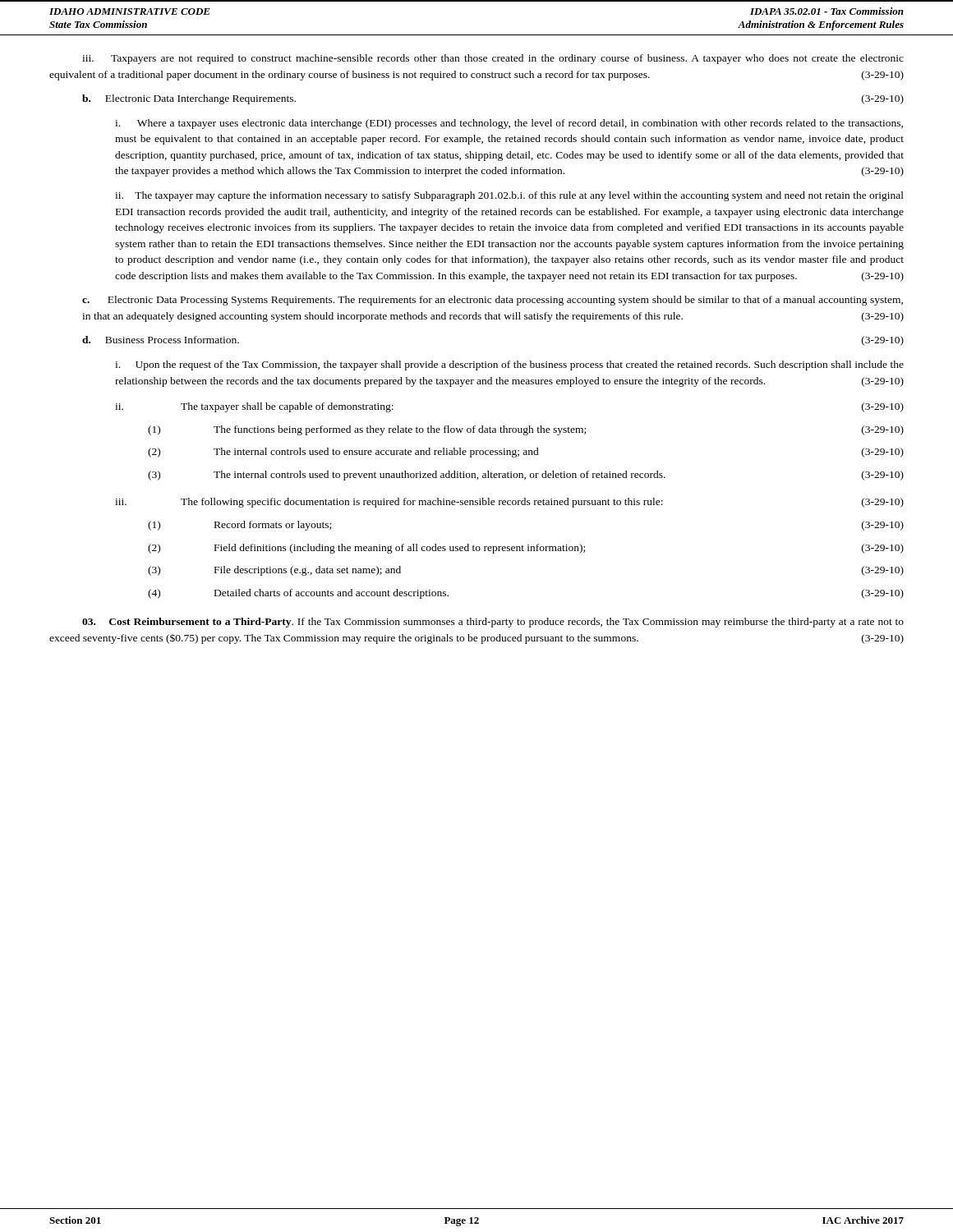Select the text starting "Field definitions (including the meaning"
This screenshot has height=1232, width=953.
click(x=400, y=547)
